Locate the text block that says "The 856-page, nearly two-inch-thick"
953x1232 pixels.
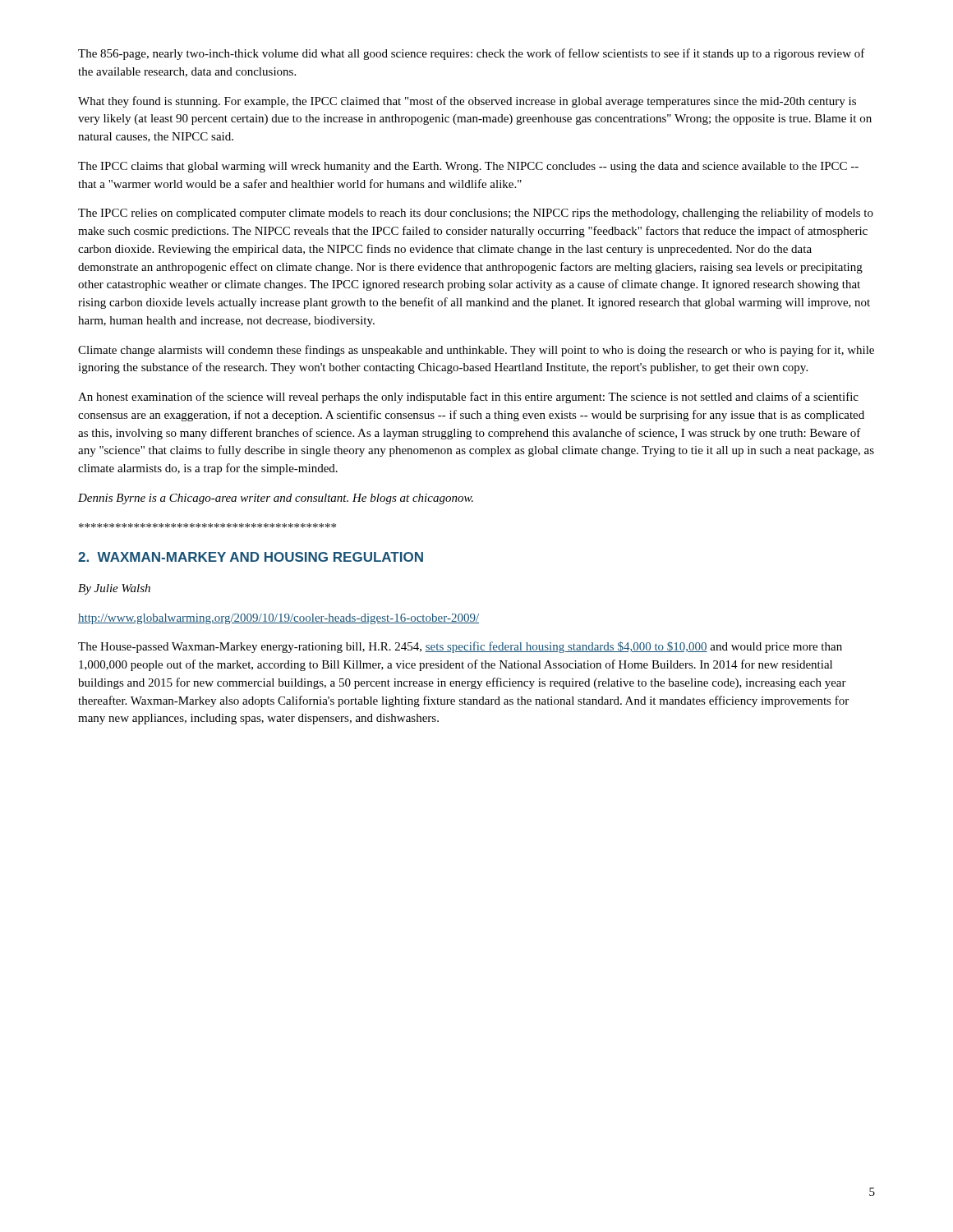pyautogui.click(x=476, y=63)
